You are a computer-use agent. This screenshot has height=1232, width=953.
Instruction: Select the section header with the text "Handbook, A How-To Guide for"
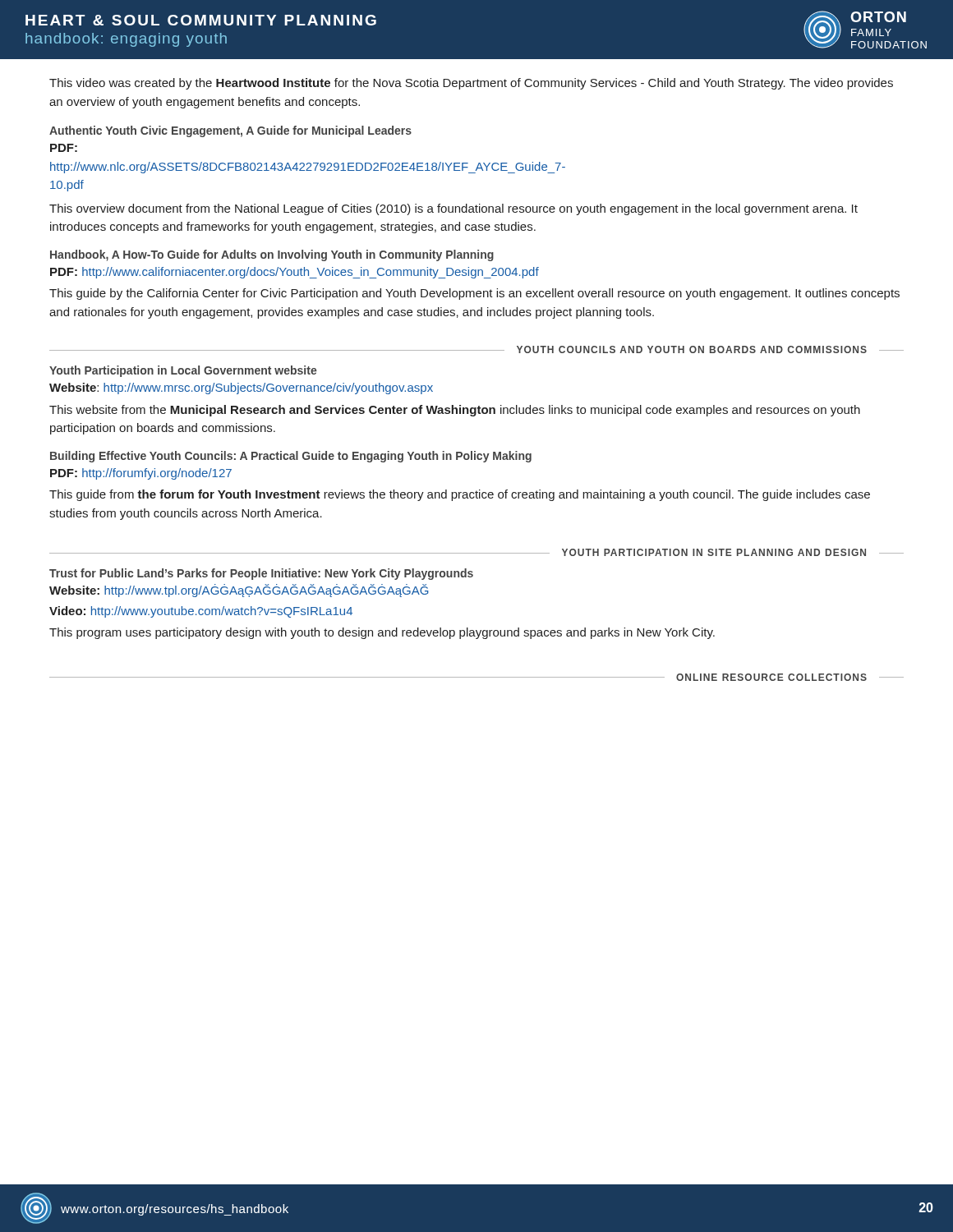272,254
